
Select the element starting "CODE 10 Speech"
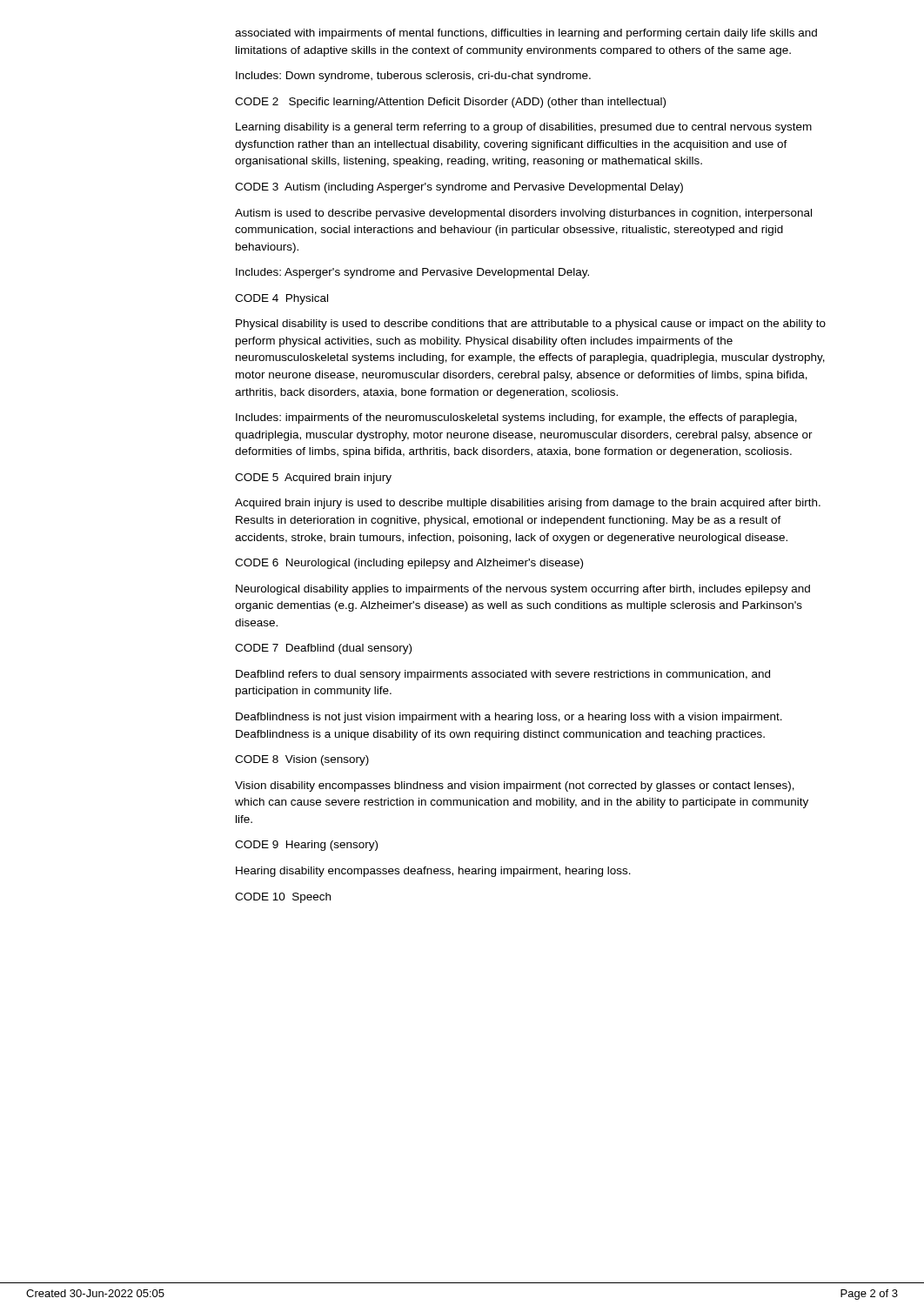pos(283,898)
